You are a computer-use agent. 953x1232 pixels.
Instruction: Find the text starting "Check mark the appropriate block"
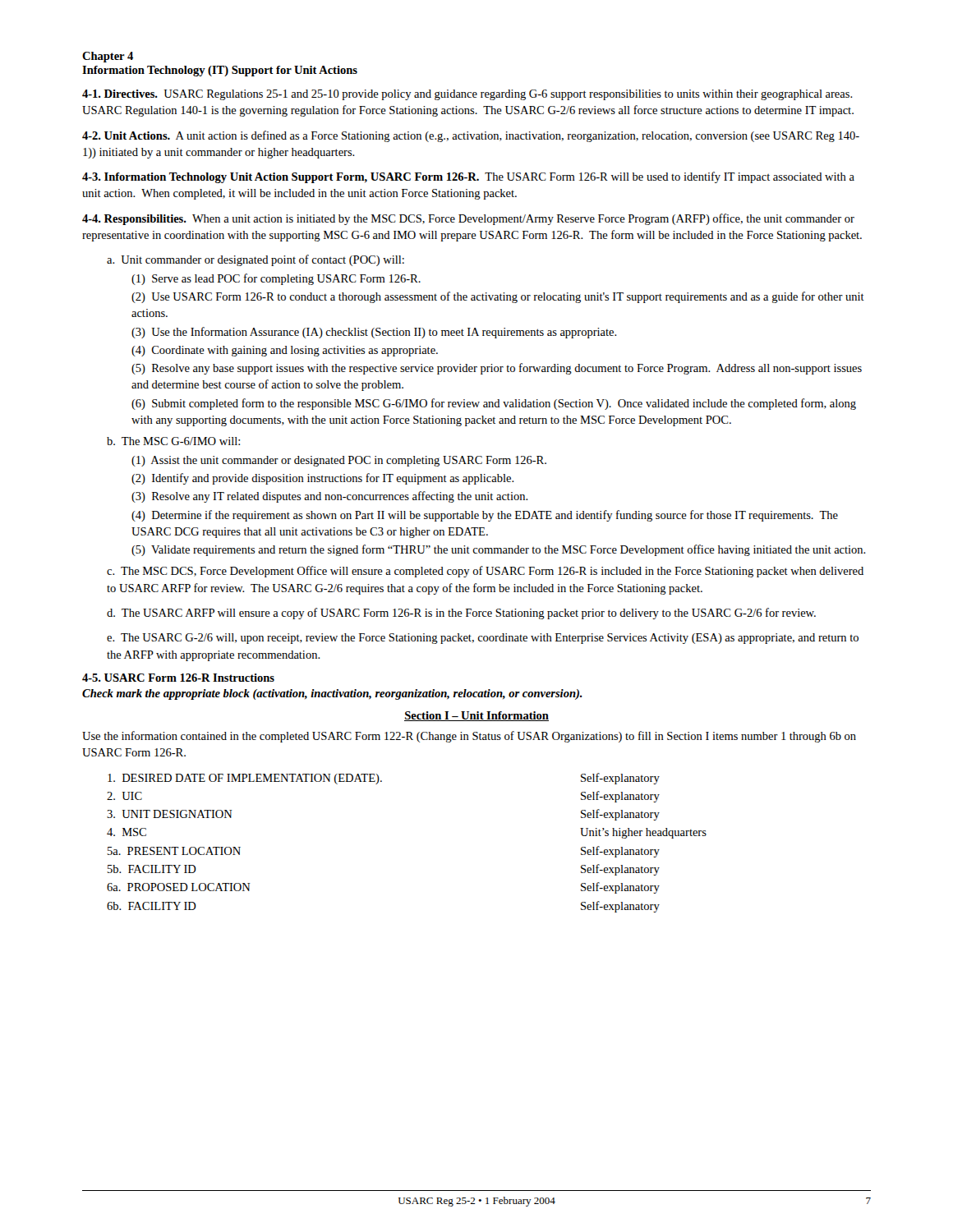[x=333, y=693]
